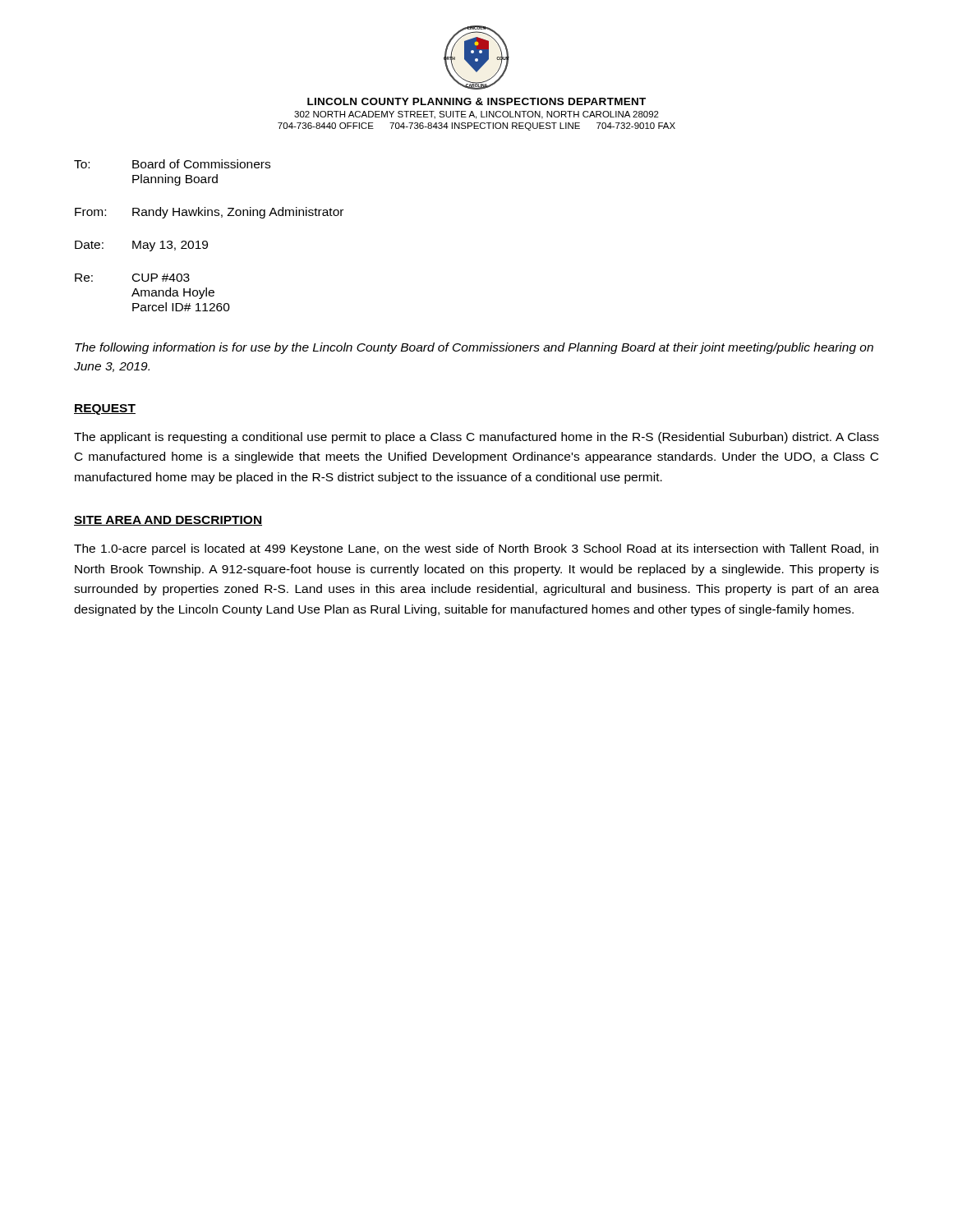Select the text block containing "The applicant is requesting a conditional"
Viewport: 953px width, 1232px height.
(x=476, y=456)
